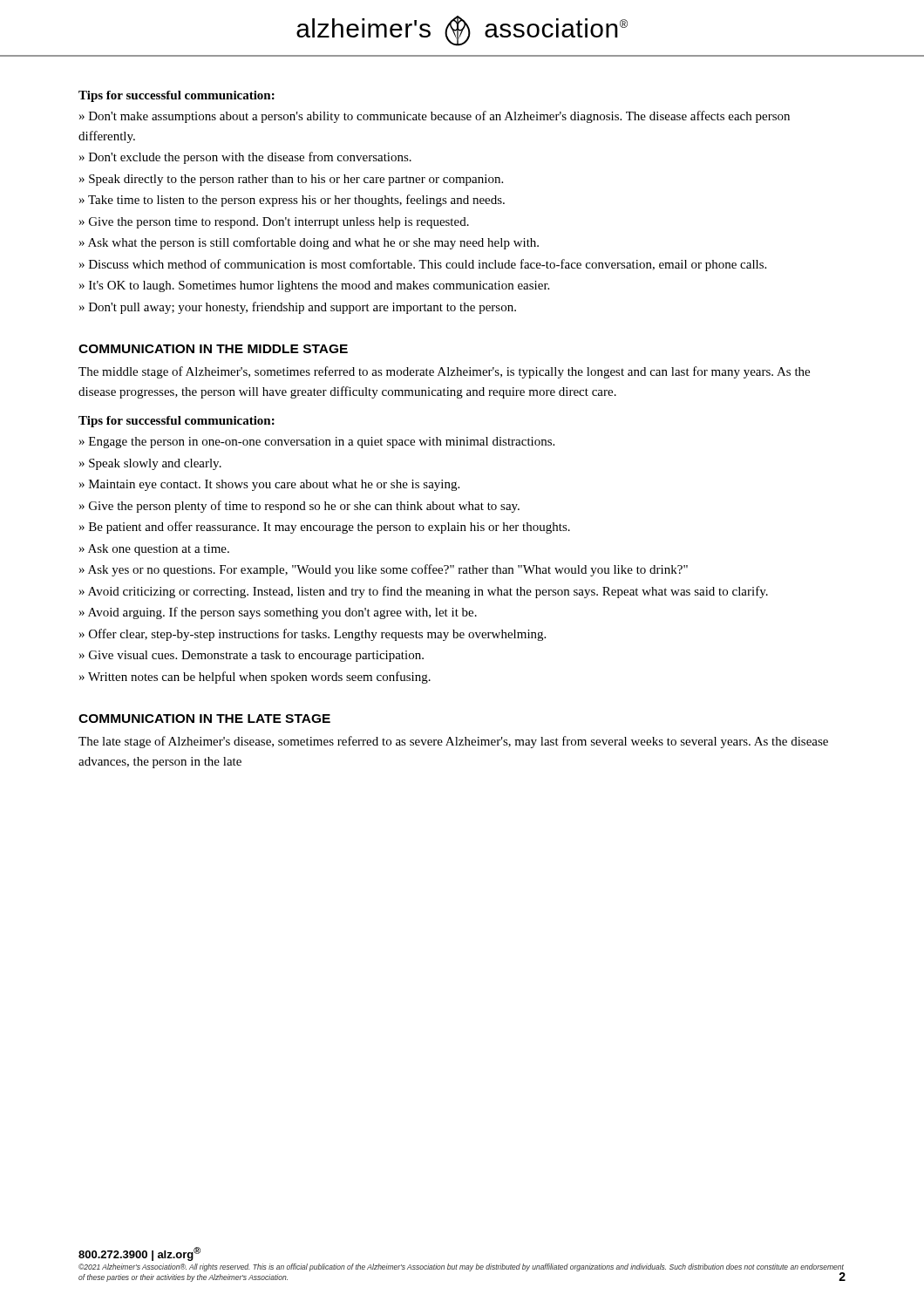Find the list item containing "» Avoid arguing. If"

pos(278,612)
